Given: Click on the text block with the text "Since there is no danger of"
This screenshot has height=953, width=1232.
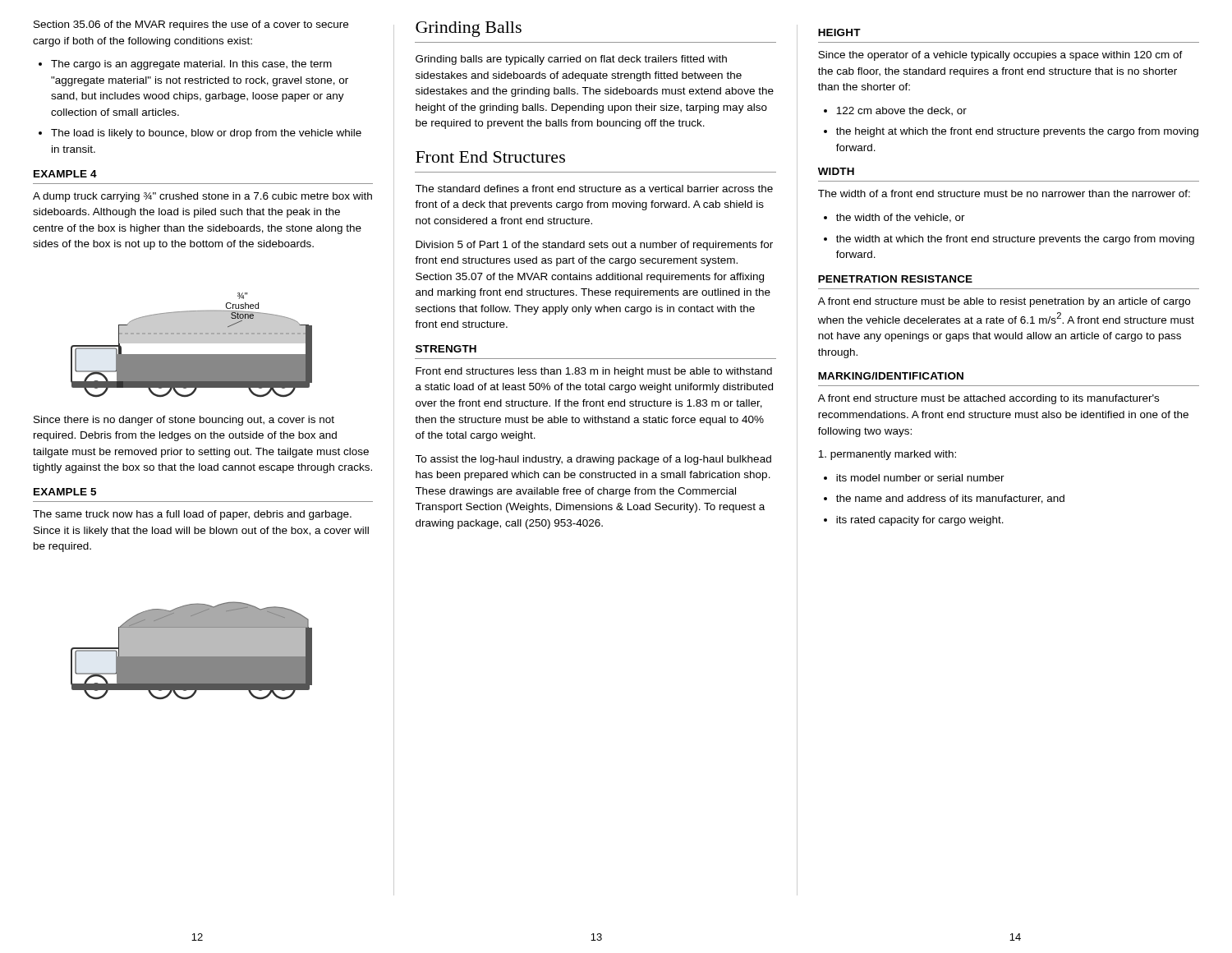Looking at the screenshot, I should [x=203, y=444].
